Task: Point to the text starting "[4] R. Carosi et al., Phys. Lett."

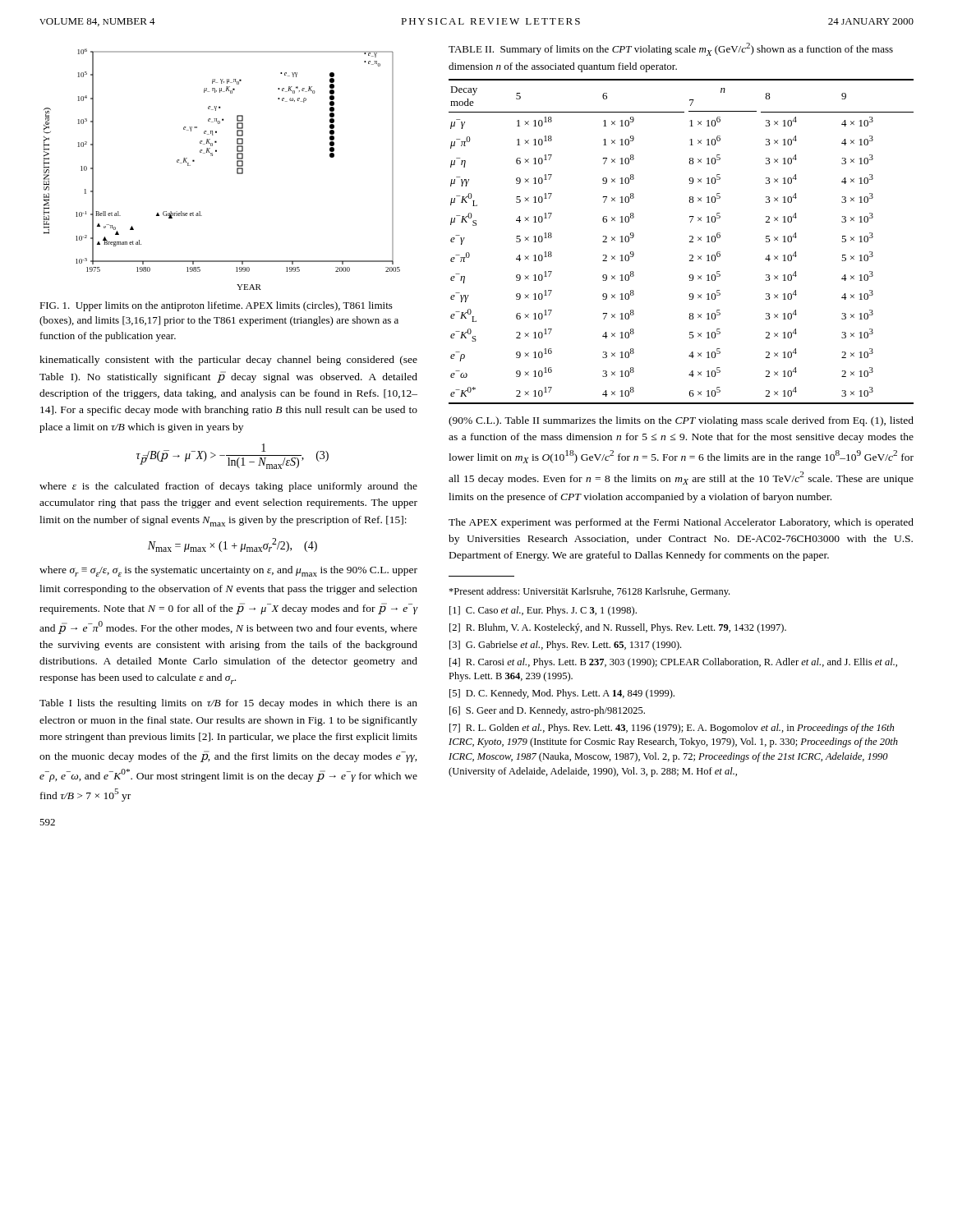Action: coord(673,669)
